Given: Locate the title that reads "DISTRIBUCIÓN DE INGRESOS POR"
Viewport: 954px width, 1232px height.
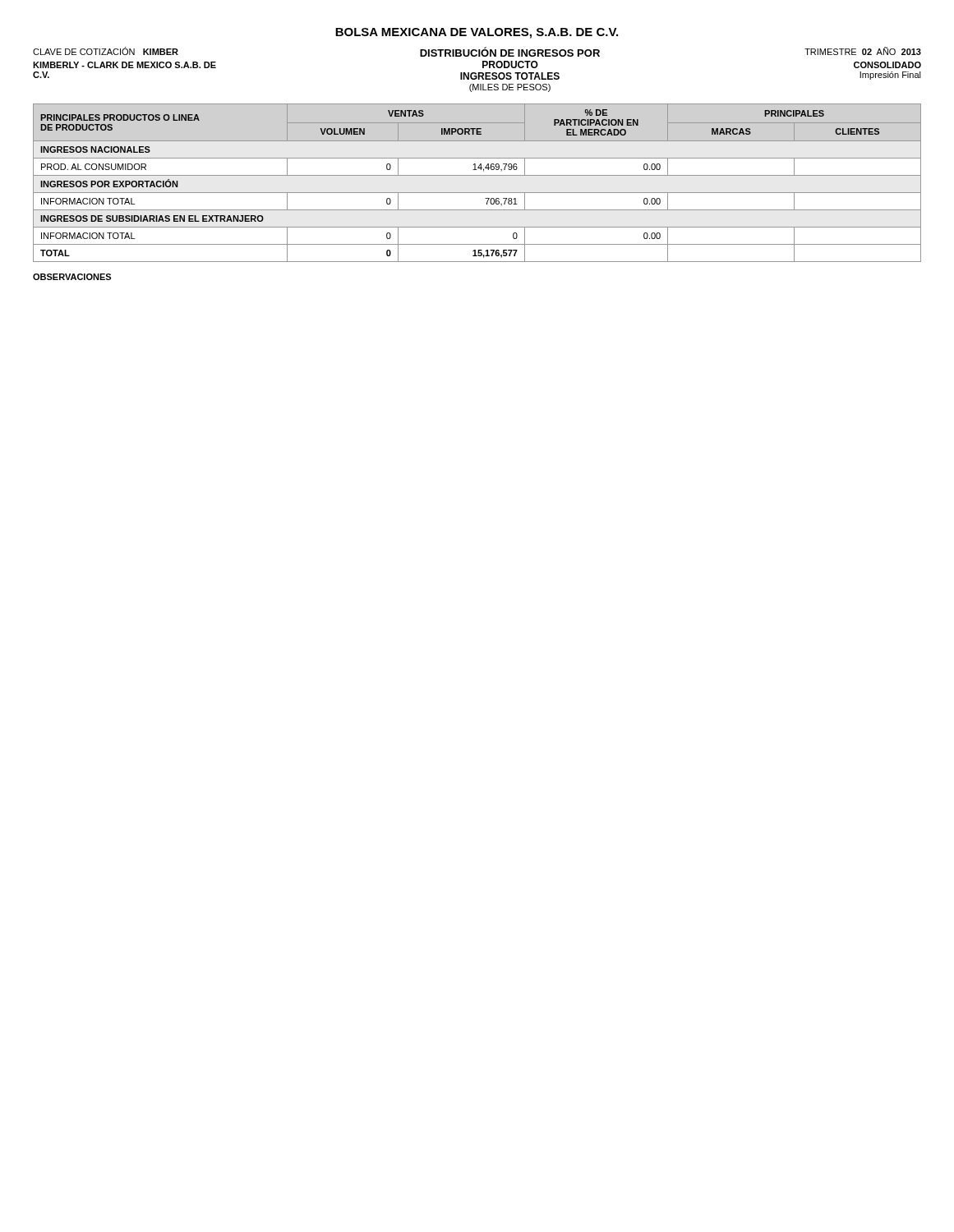Looking at the screenshot, I should click(510, 69).
